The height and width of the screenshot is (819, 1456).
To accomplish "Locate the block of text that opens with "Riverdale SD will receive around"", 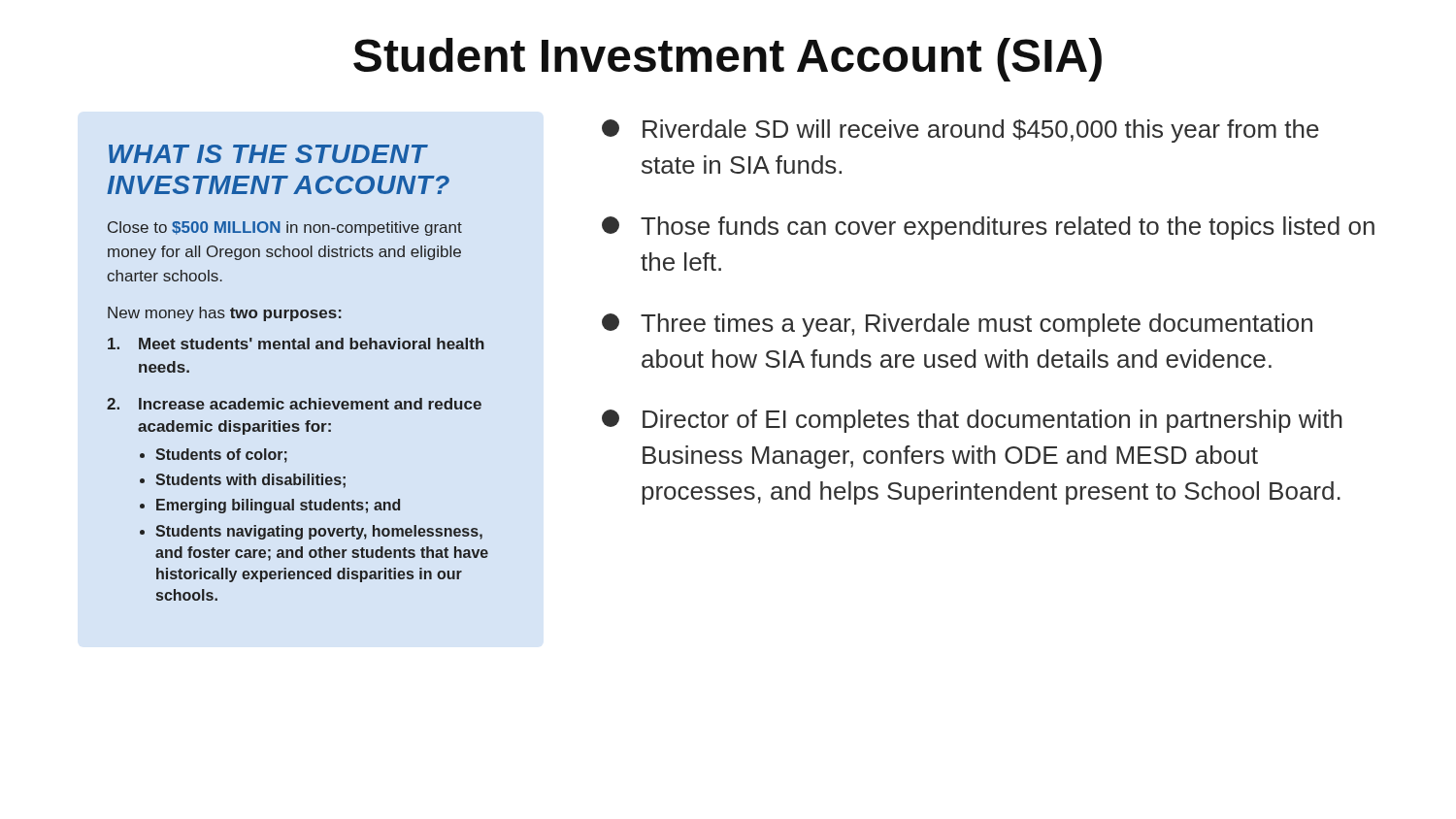I will pos(990,147).
